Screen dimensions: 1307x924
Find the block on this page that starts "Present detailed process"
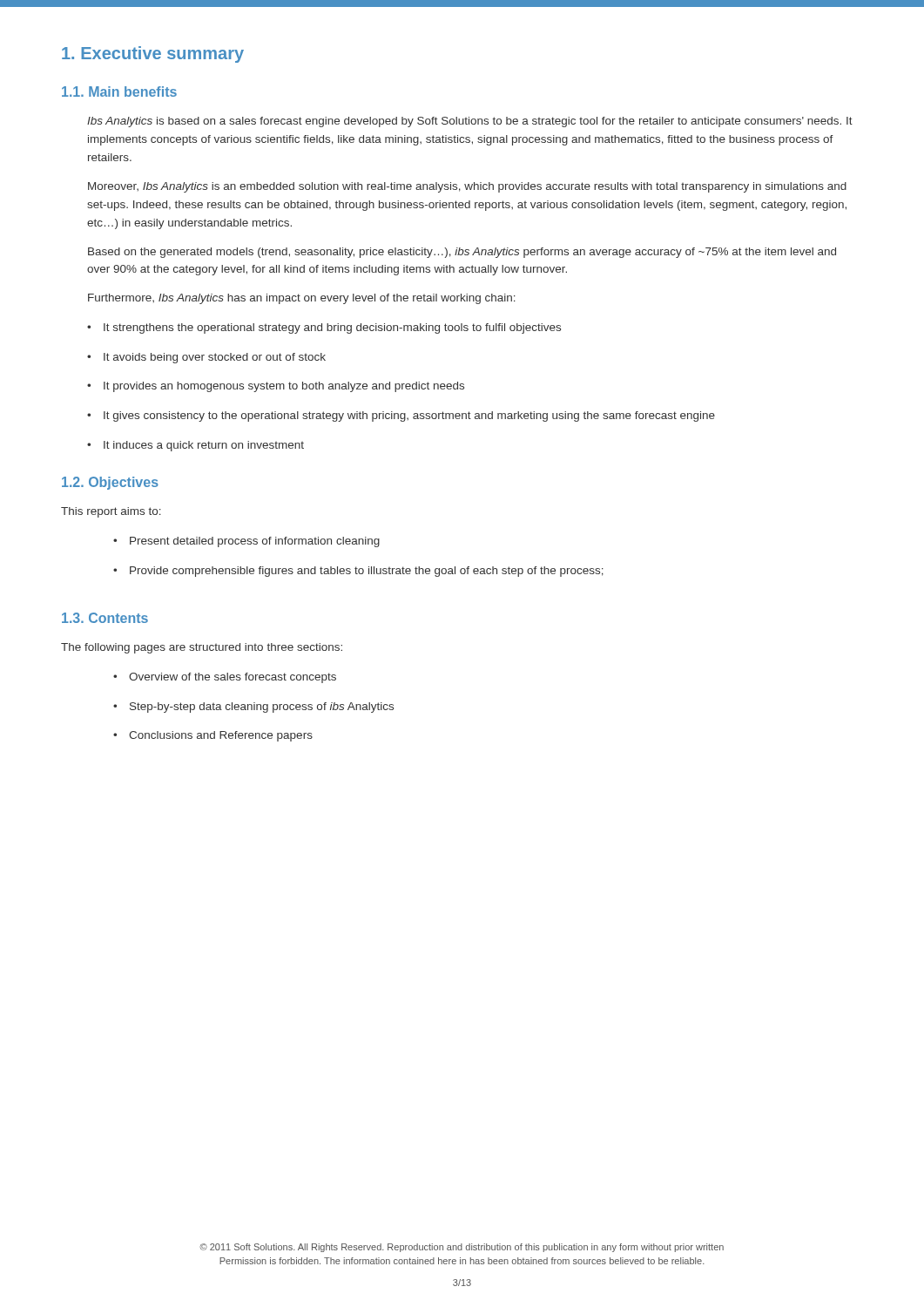pos(246,542)
